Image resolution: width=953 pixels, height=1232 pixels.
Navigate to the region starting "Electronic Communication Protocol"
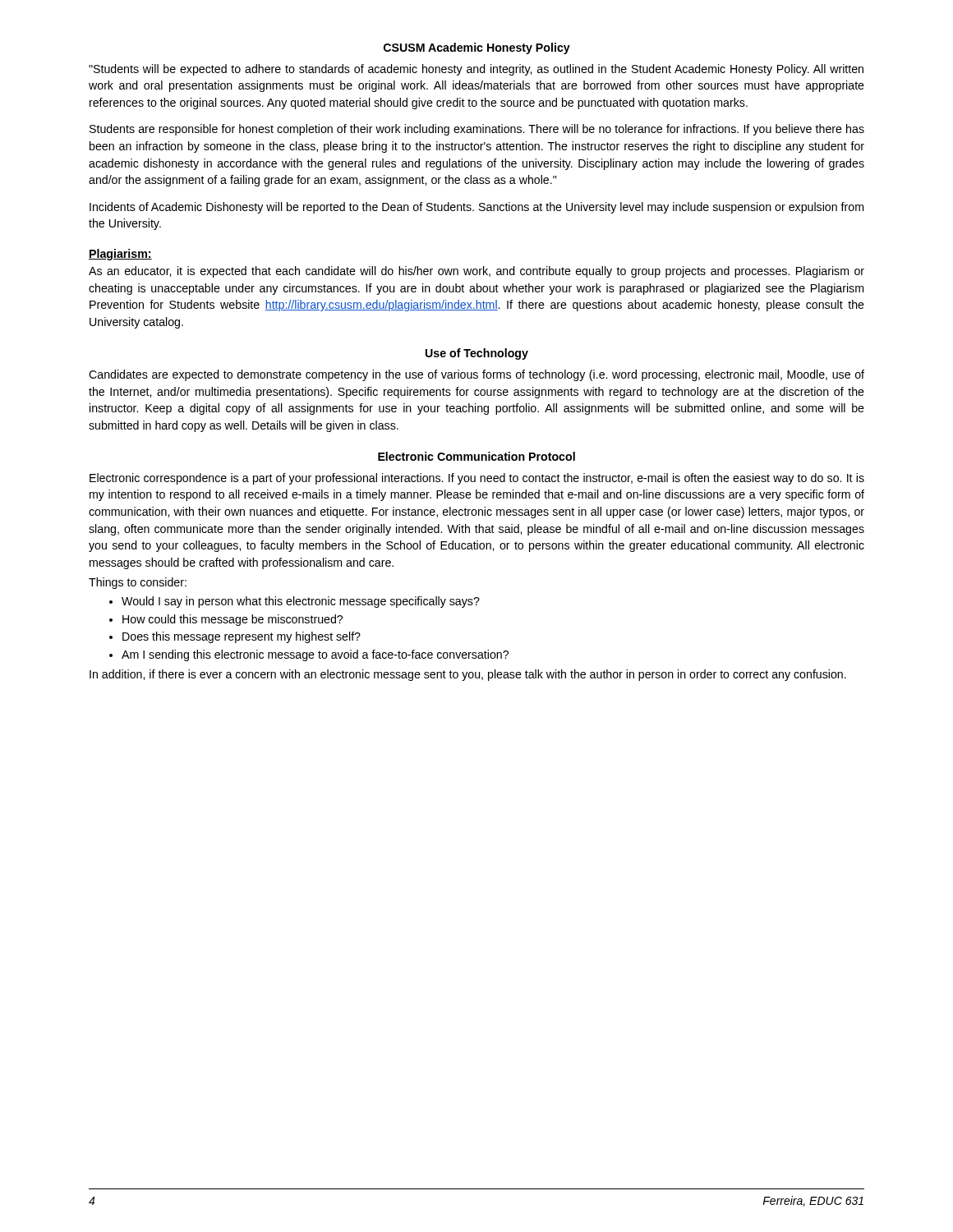pos(476,457)
